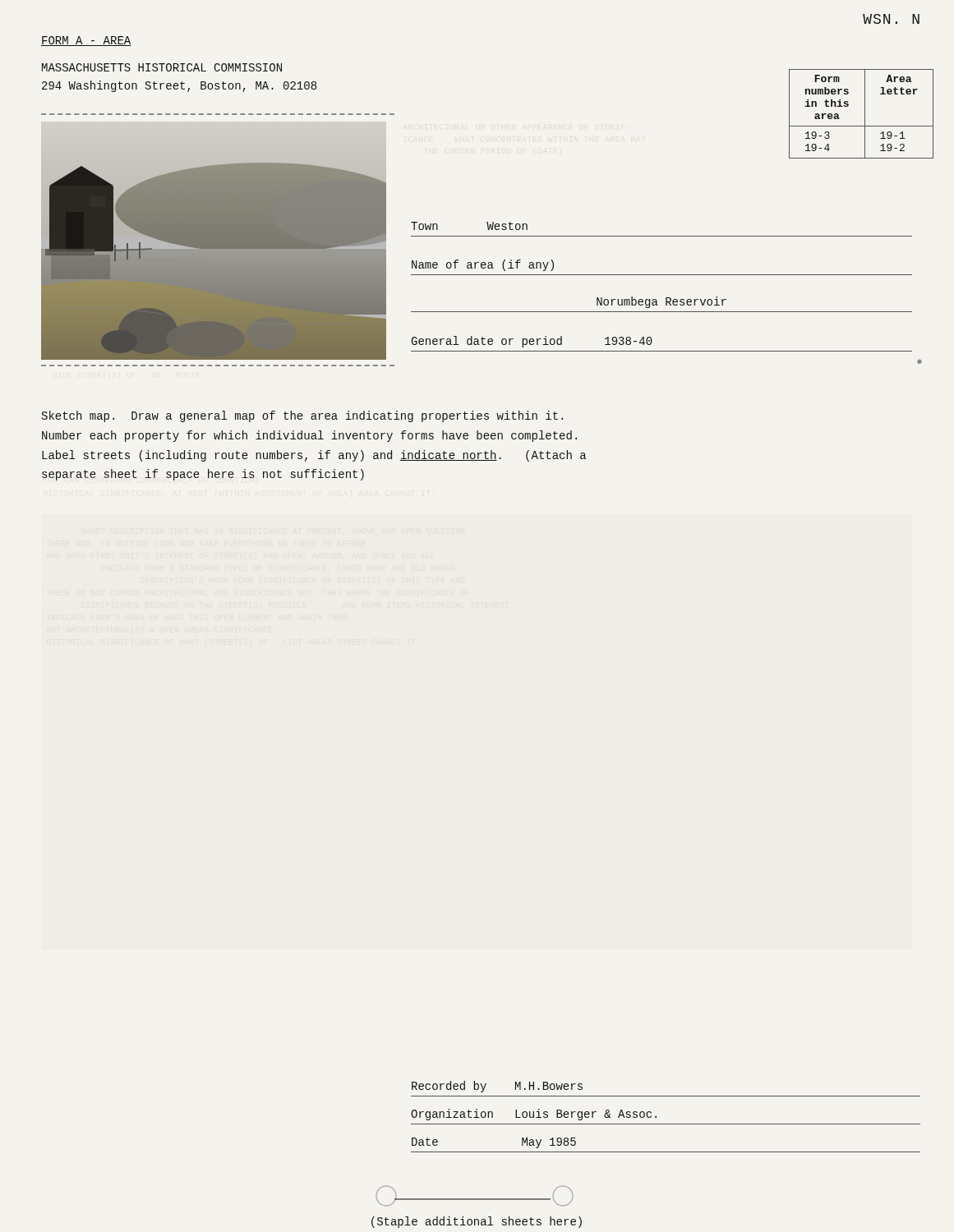Find the section header containing "FORM A - AREA"
The width and height of the screenshot is (954, 1232).
pos(86,41)
